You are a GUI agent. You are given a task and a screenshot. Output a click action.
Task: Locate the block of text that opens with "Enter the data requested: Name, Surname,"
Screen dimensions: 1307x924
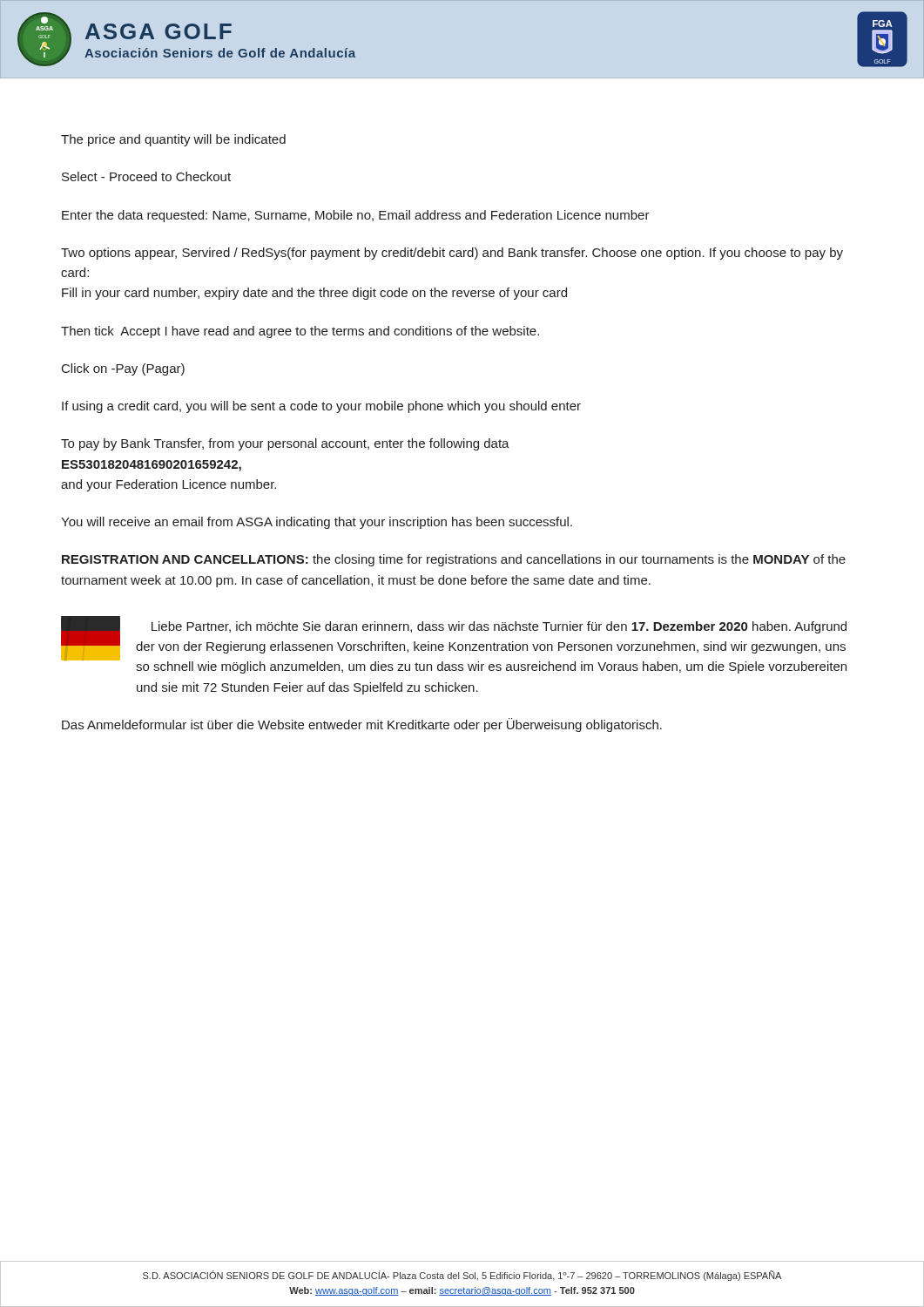point(355,214)
